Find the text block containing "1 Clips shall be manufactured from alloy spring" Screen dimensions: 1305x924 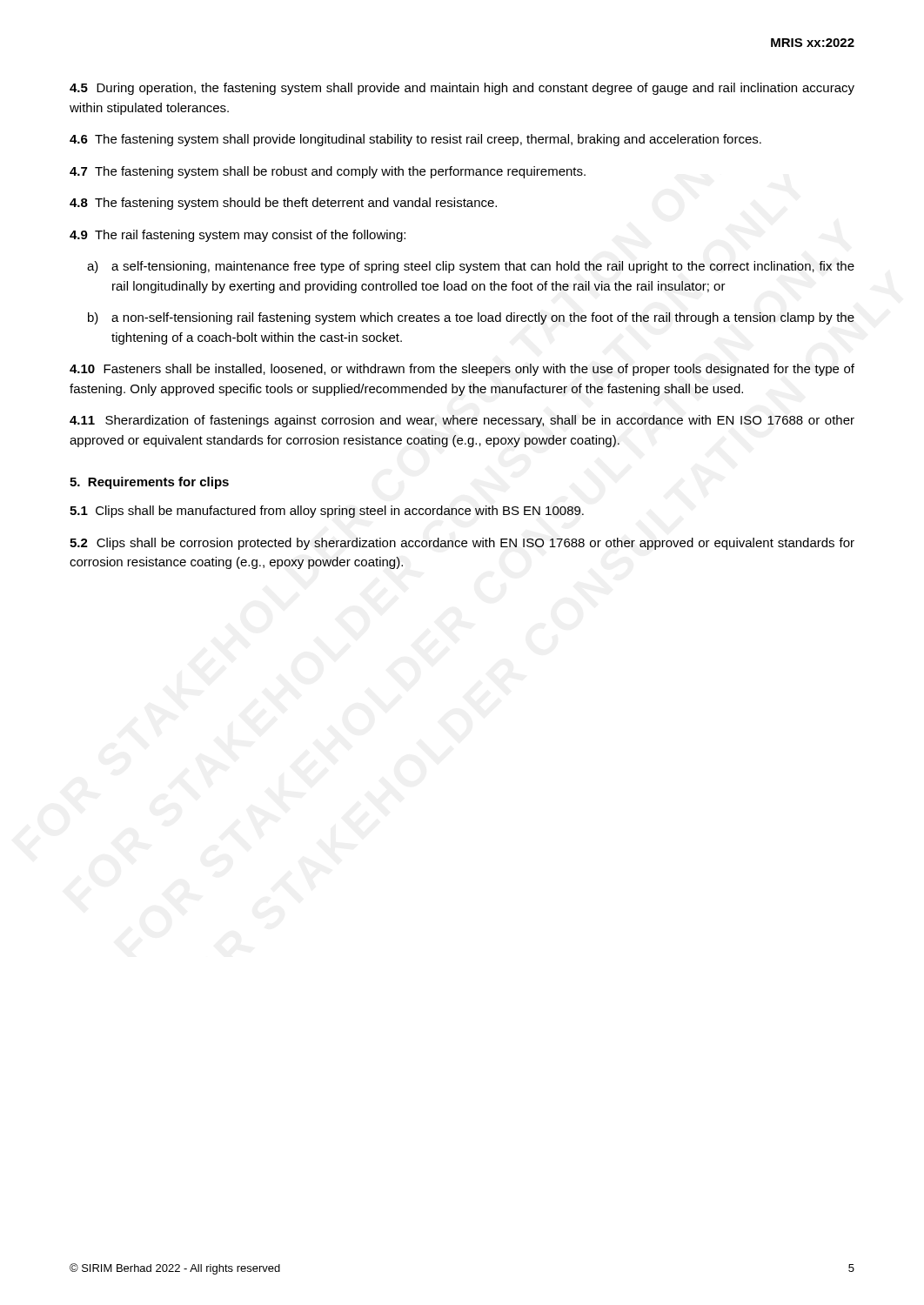[x=327, y=510]
